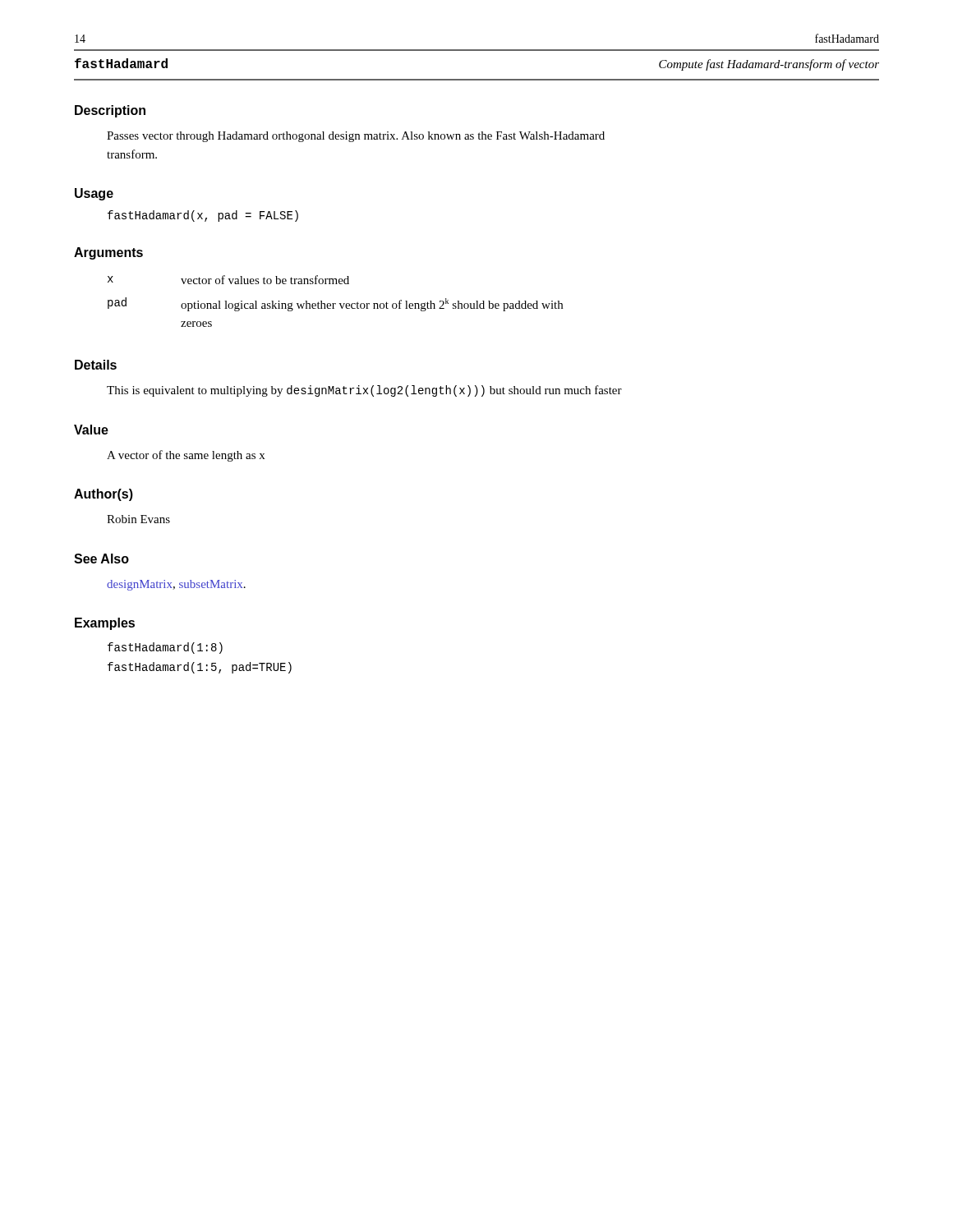Locate the text containing "A vector of the same length as x"

[x=186, y=455]
